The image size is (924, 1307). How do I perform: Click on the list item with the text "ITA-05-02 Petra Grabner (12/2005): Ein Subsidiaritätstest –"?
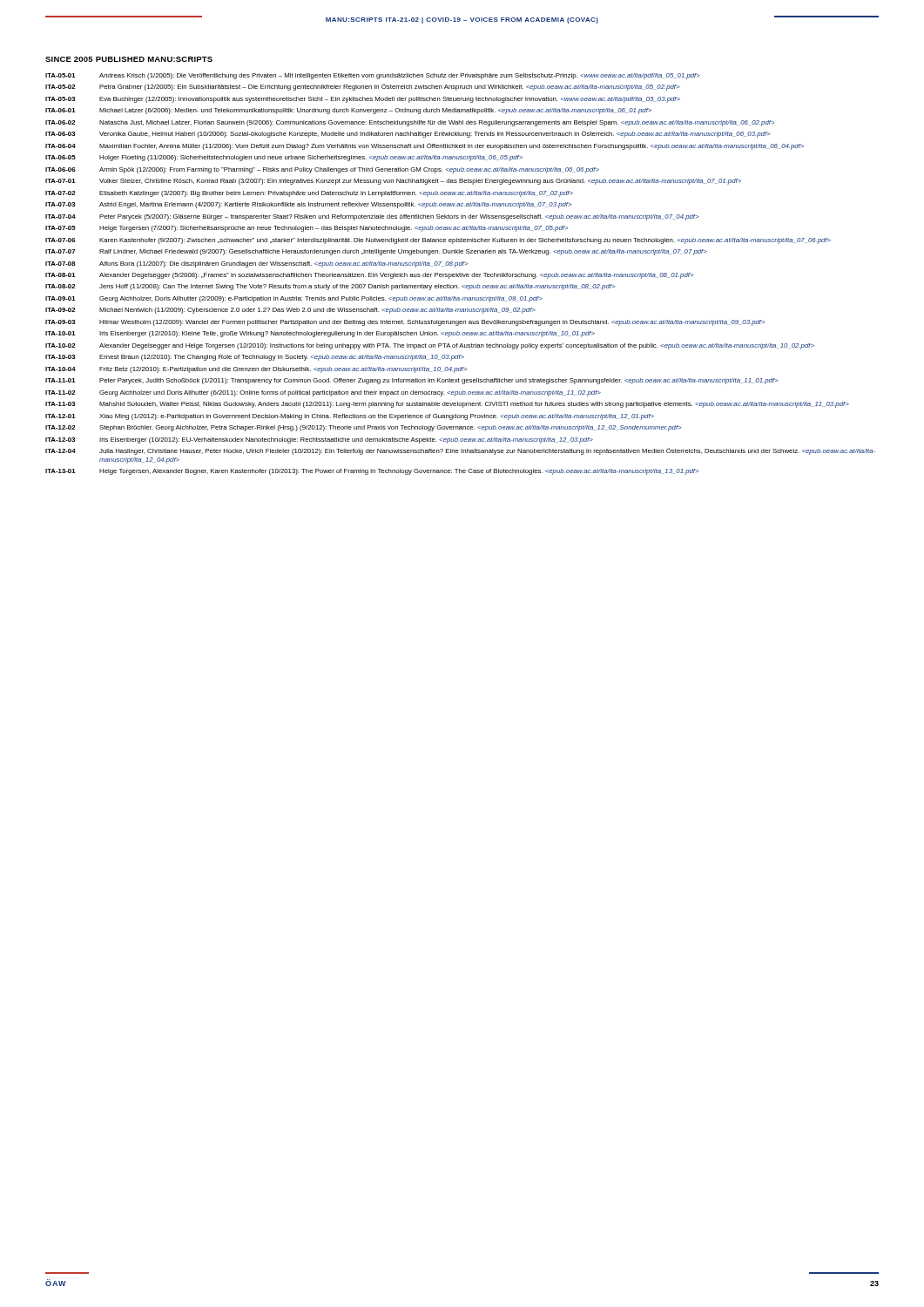[x=462, y=88]
